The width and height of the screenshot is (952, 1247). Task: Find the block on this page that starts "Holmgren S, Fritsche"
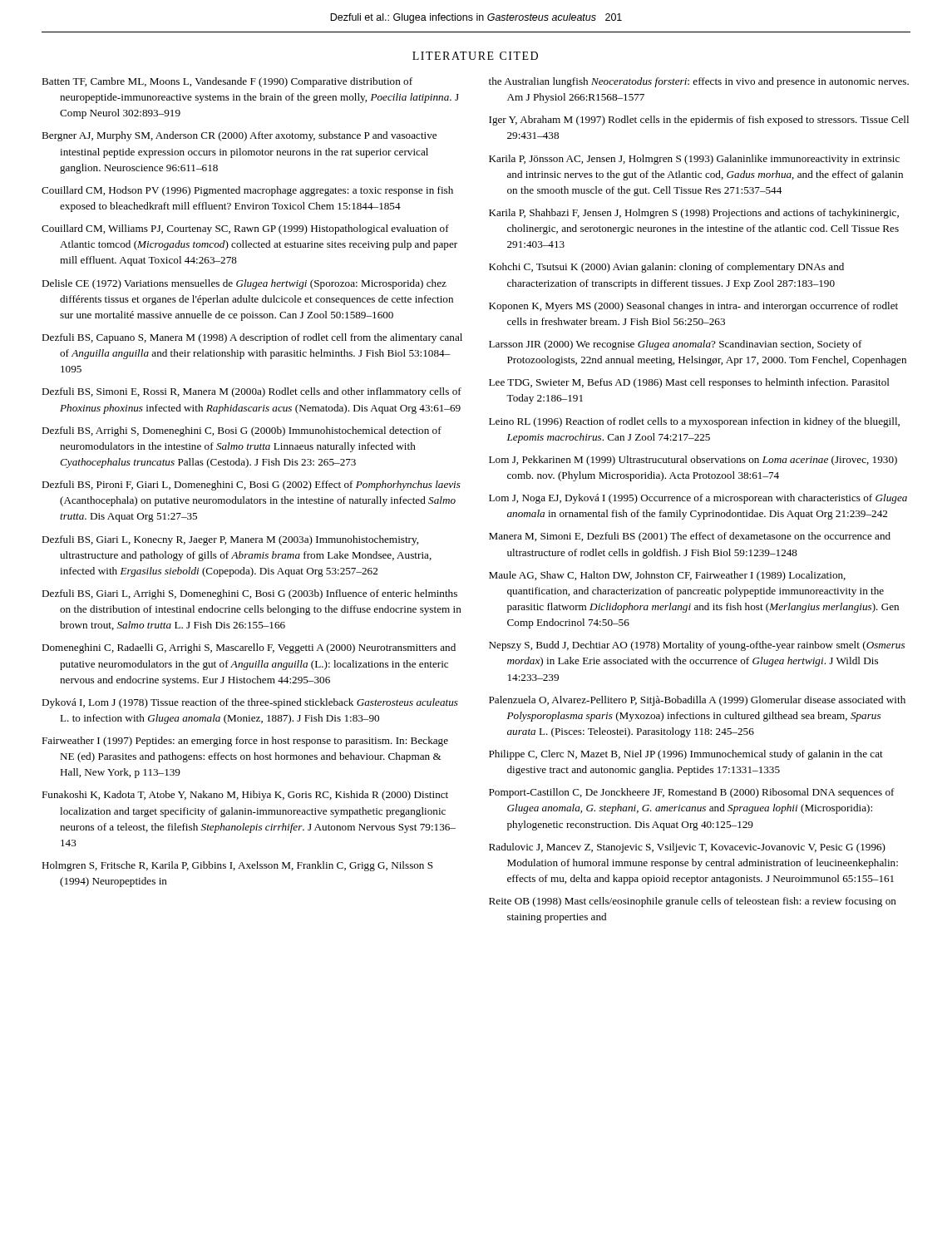253,873
